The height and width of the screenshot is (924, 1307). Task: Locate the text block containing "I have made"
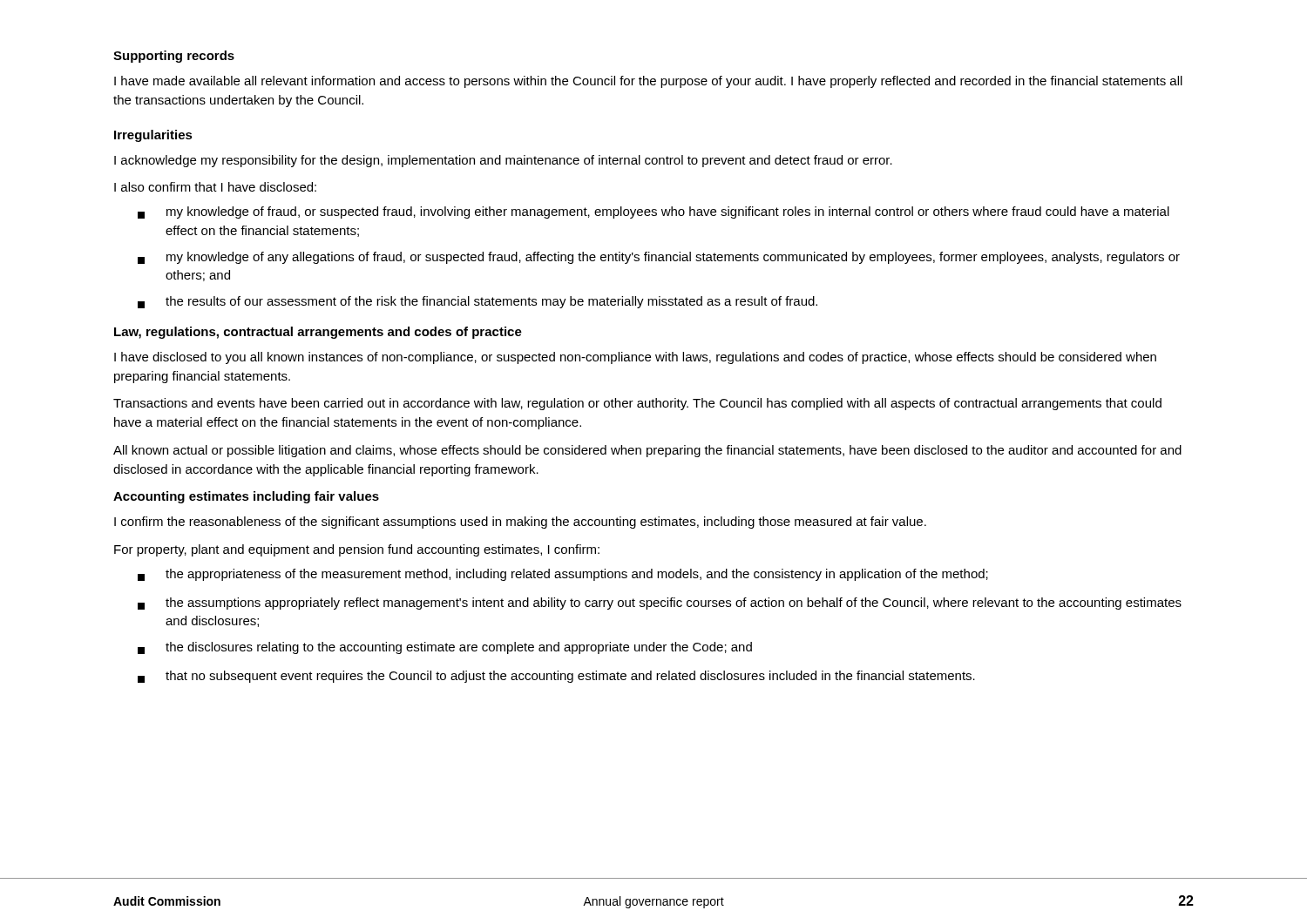(648, 90)
